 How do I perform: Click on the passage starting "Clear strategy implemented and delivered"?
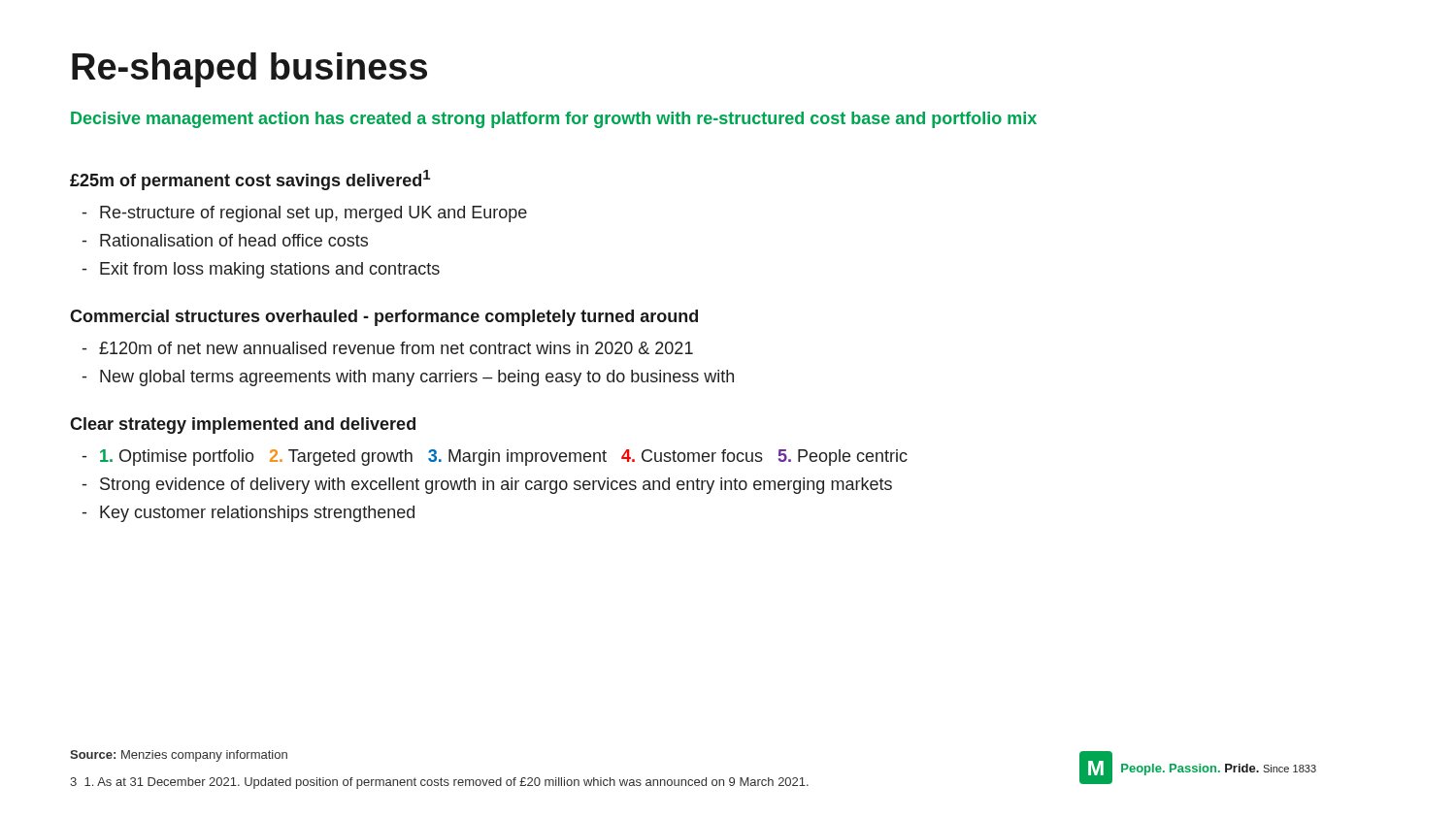[243, 426]
